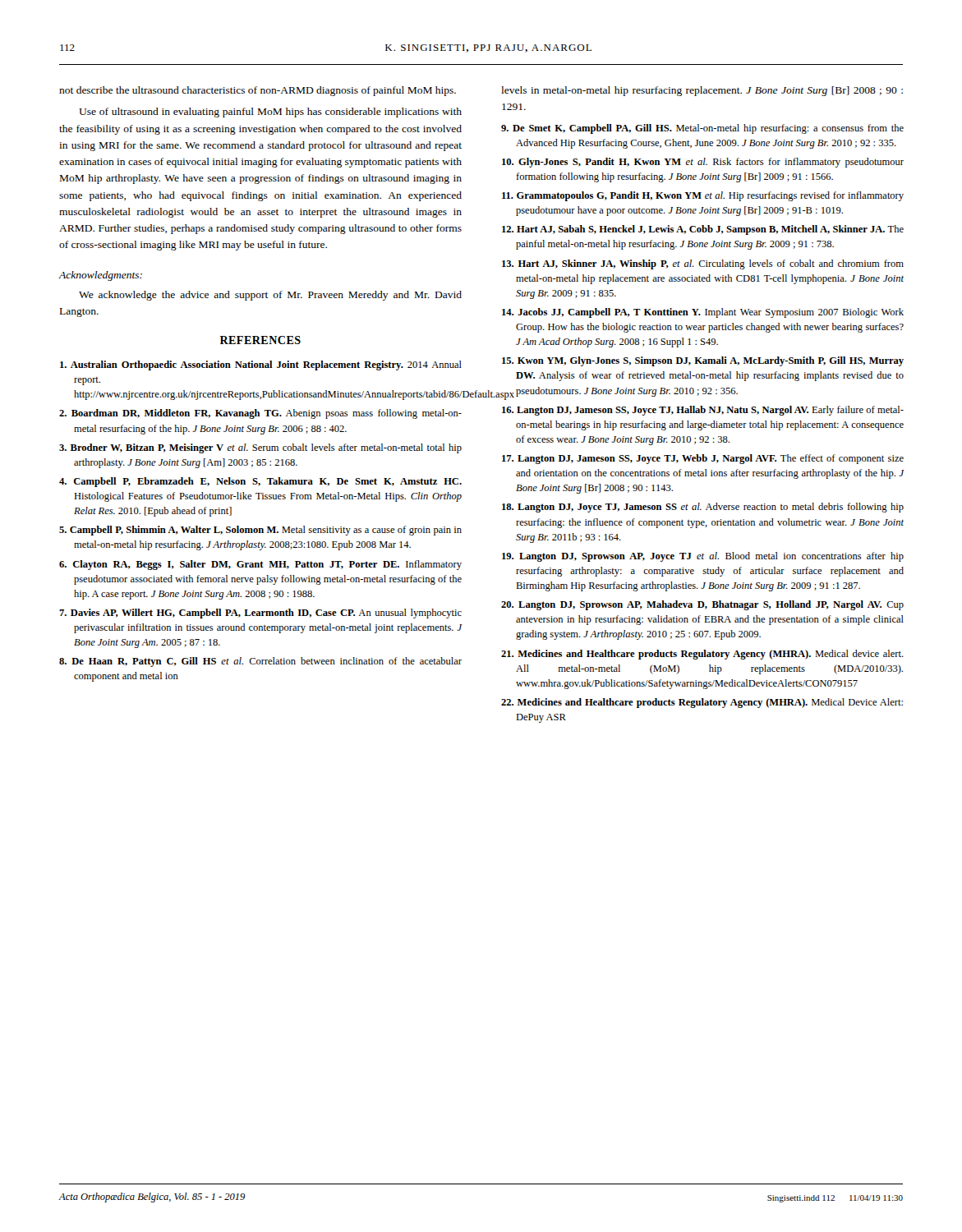The image size is (962, 1232).
Task: Find the region starting "16. Langton DJ, Jameson SS, Joyce TJ,"
Action: (702, 424)
